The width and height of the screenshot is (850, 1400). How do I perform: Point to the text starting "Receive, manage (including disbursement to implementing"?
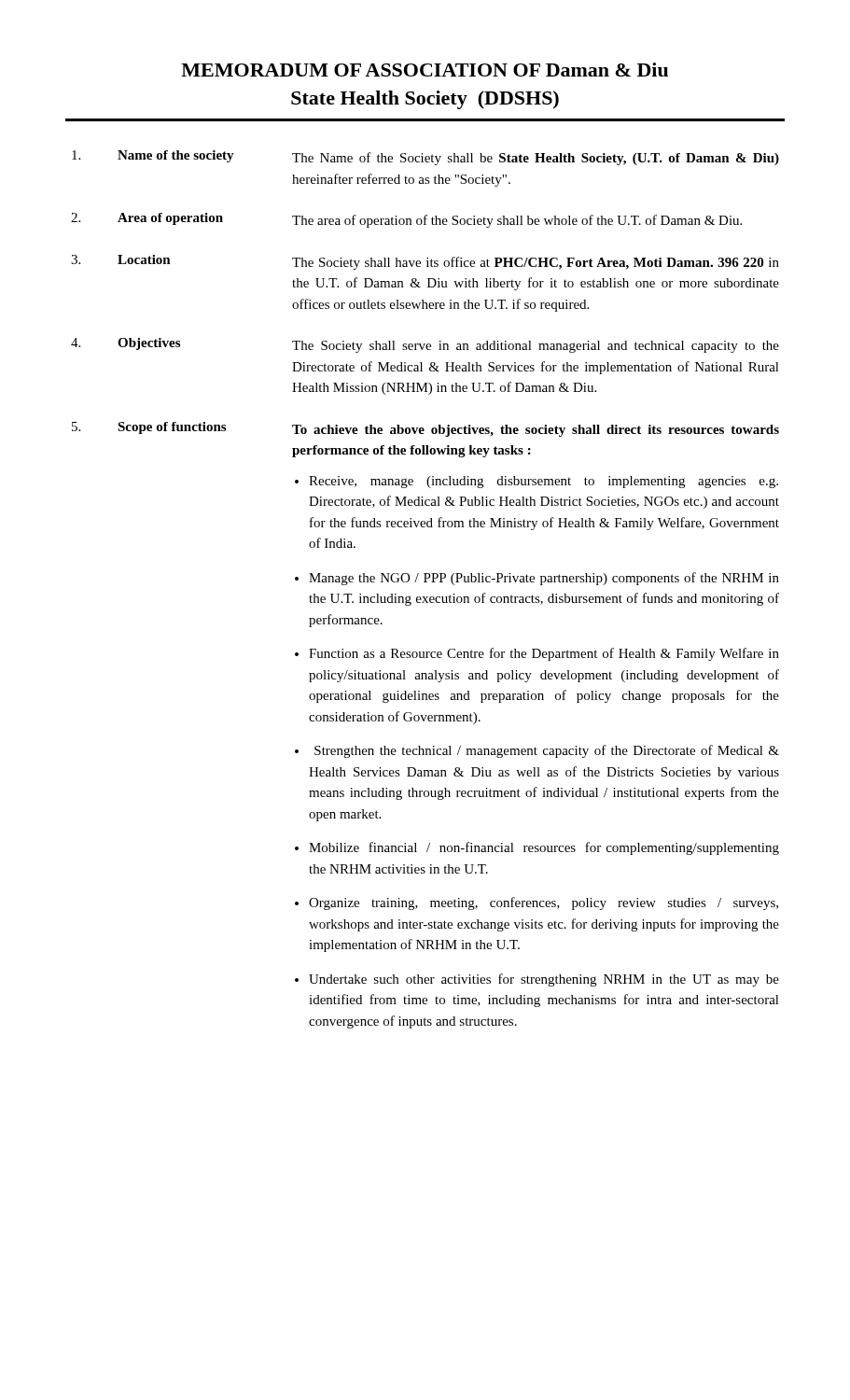544,512
